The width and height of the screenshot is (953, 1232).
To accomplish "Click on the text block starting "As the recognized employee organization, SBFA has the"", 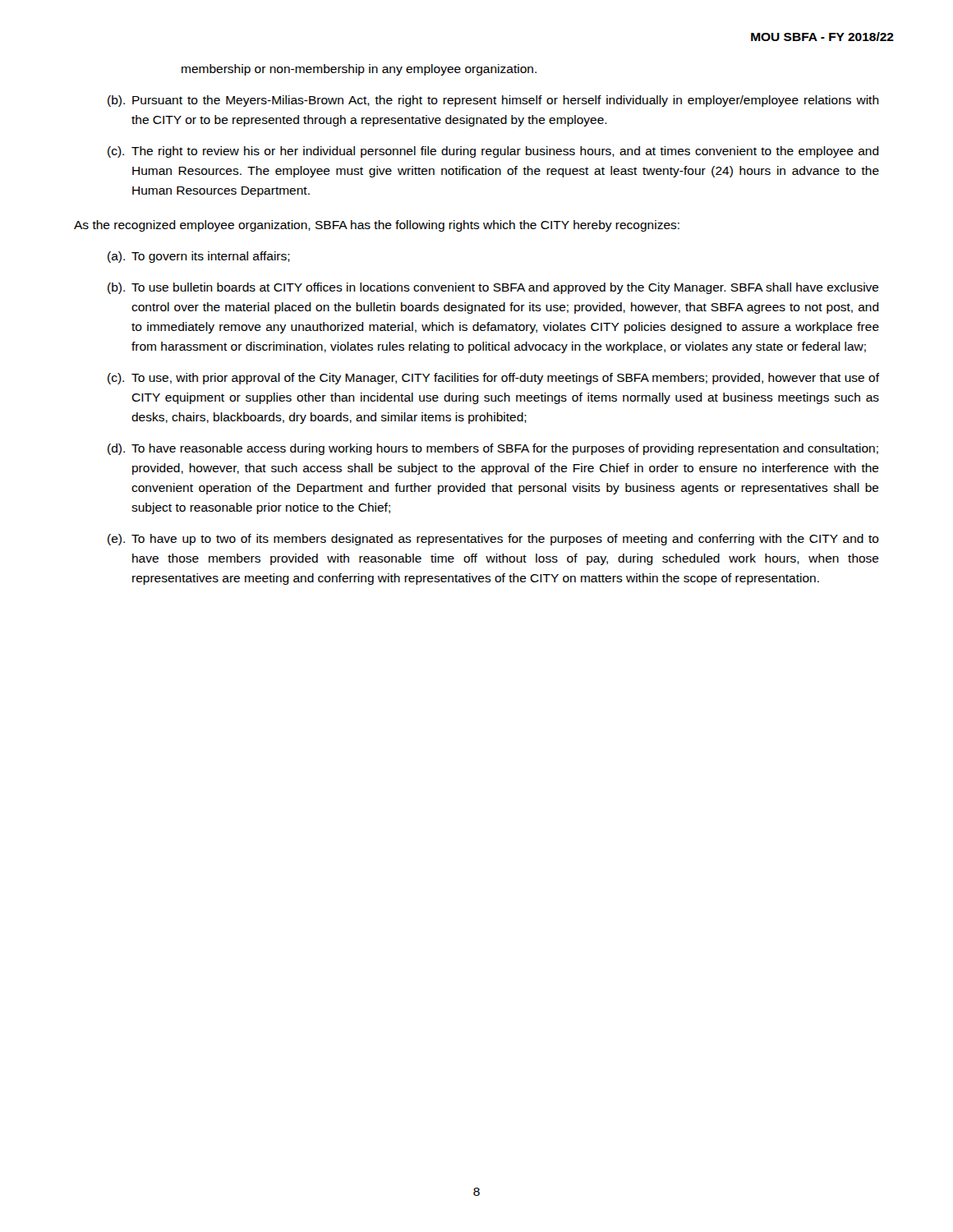I will (x=377, y=225).
